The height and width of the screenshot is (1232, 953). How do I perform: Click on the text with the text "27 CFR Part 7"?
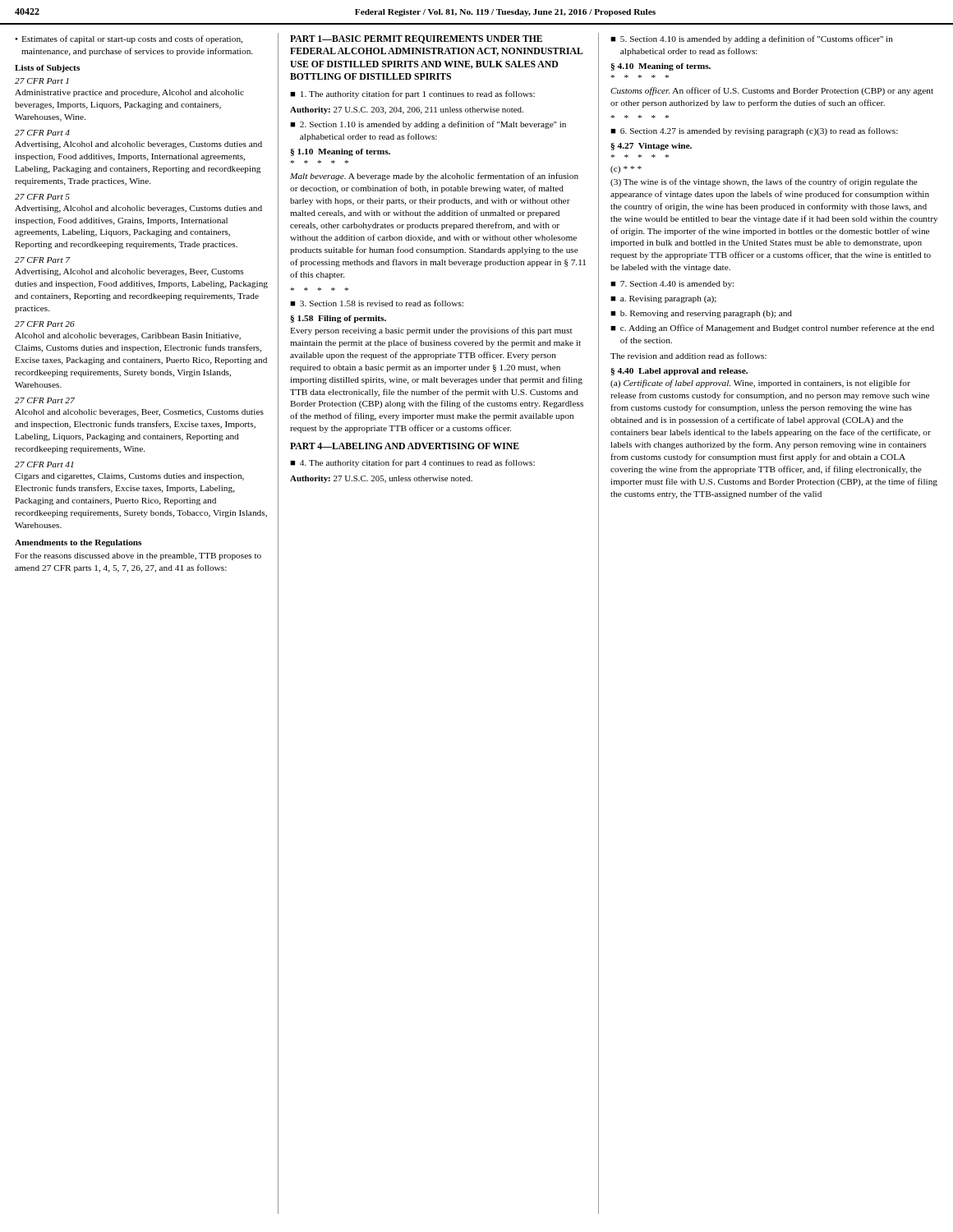click(42, 260)
